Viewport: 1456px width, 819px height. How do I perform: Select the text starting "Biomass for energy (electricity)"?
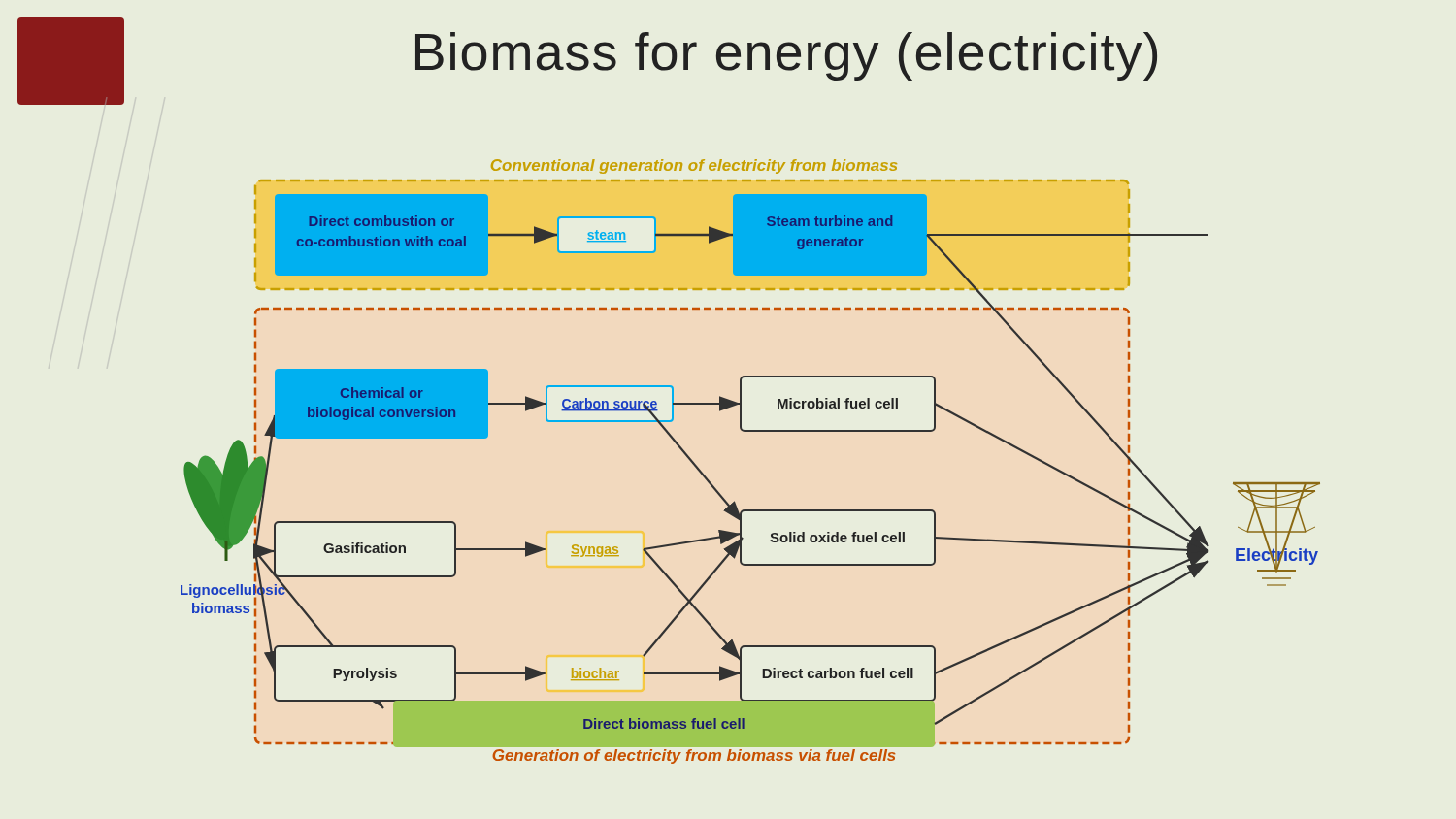(786, 51)
